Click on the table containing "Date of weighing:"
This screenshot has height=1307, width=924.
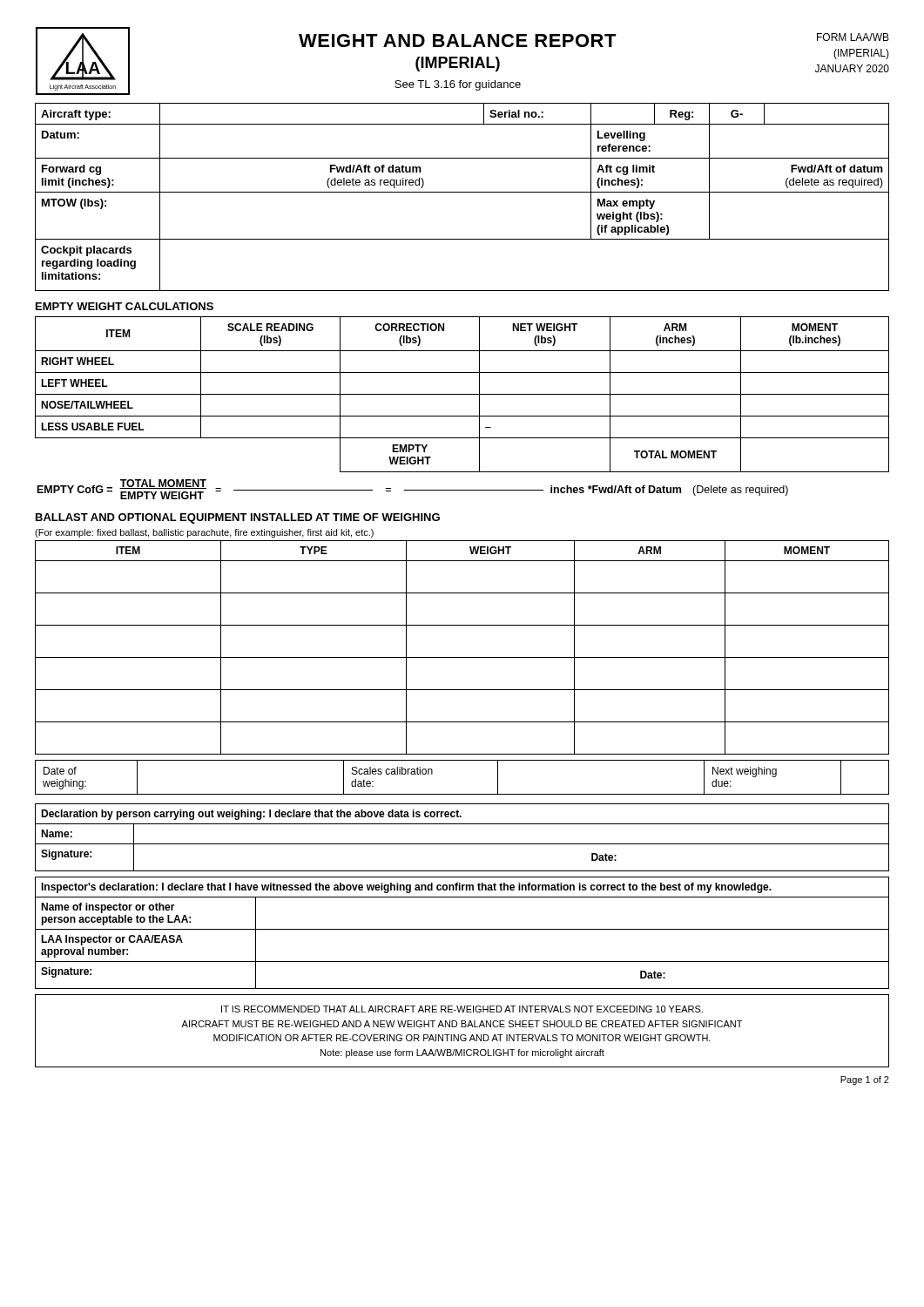coord(462,777)
